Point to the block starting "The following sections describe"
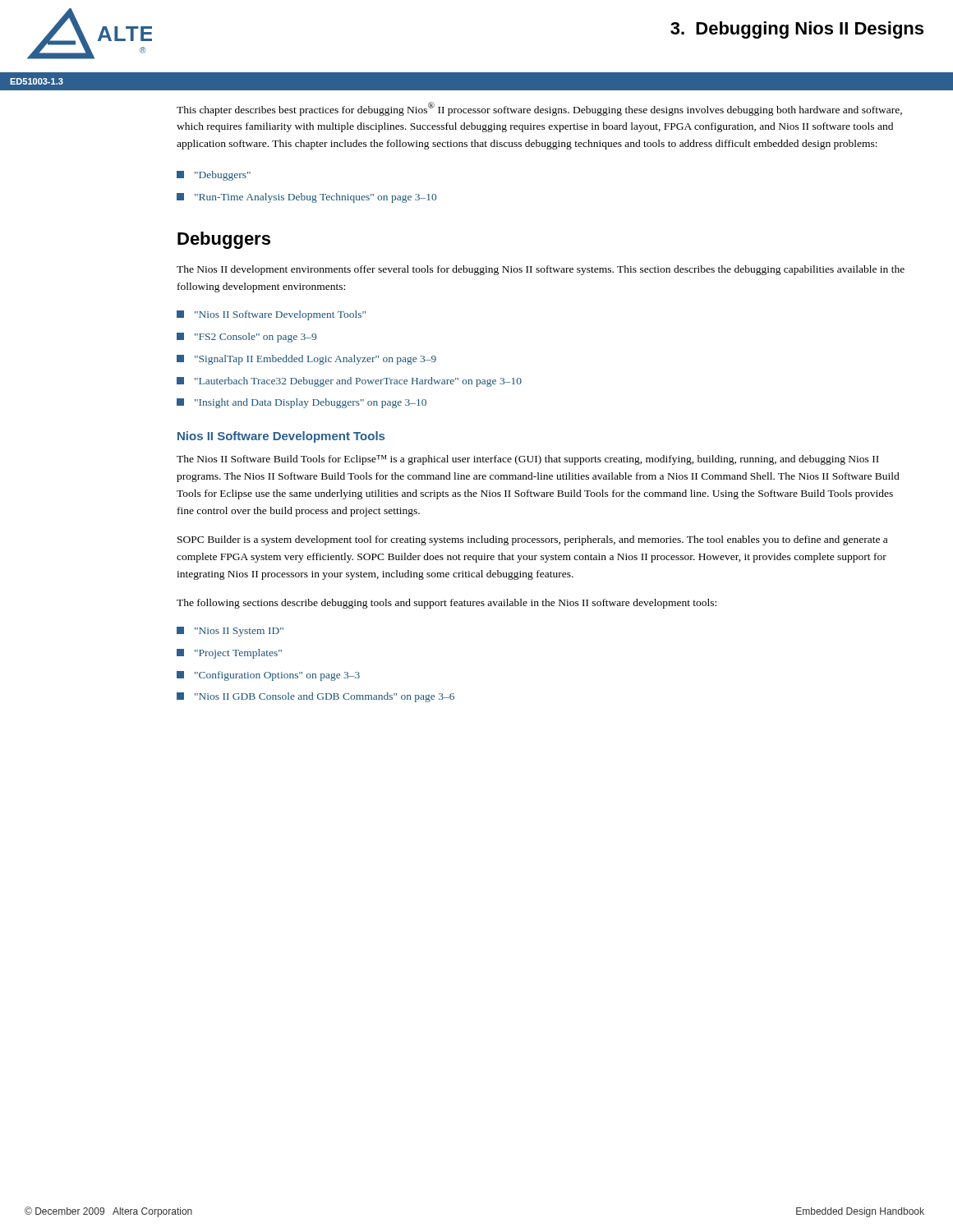The height and width of the screenshot is (1232, 953). click(x=447, y=602)
